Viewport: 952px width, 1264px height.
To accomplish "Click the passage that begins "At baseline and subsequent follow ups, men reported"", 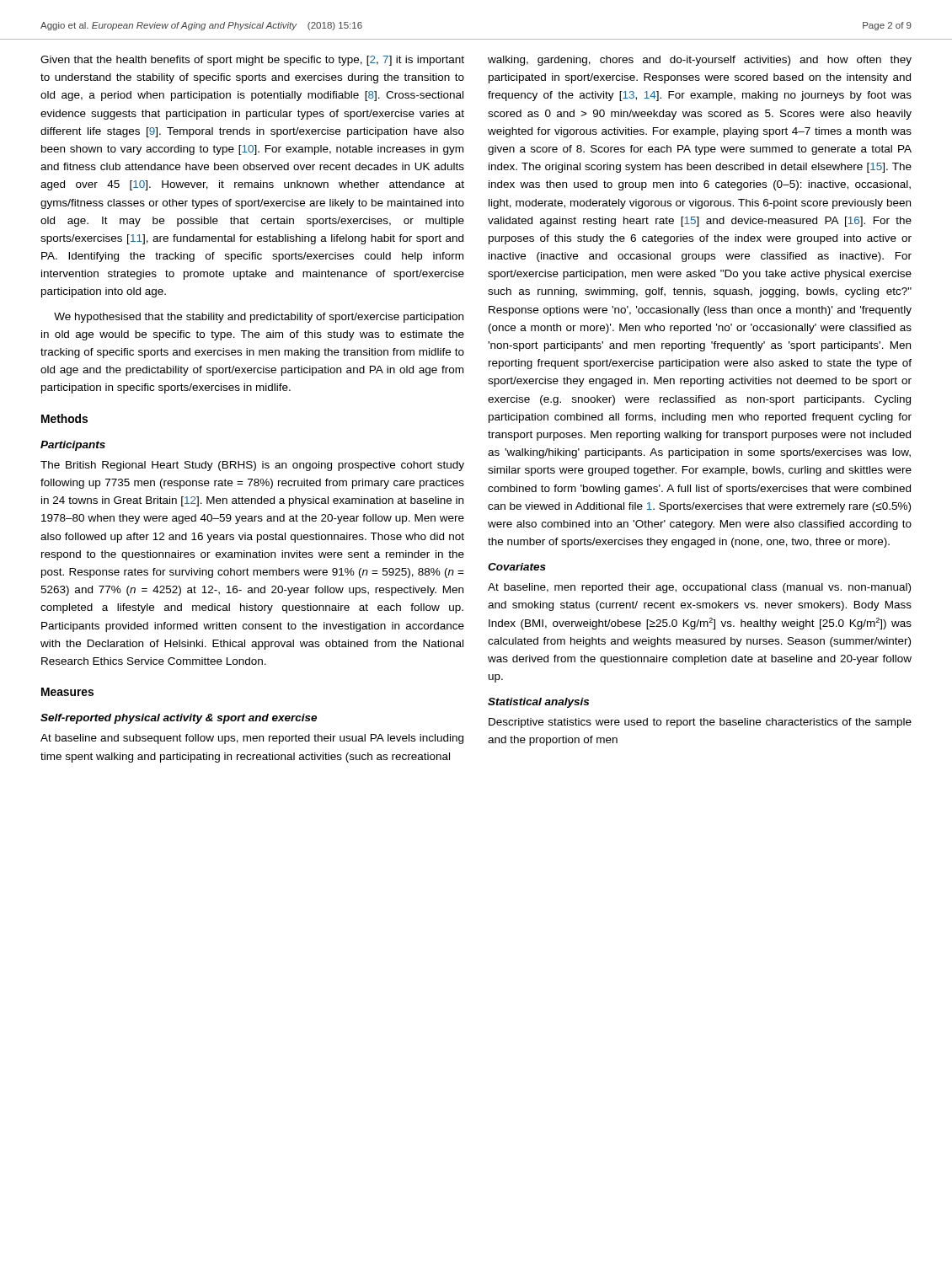I will [252, 747].
